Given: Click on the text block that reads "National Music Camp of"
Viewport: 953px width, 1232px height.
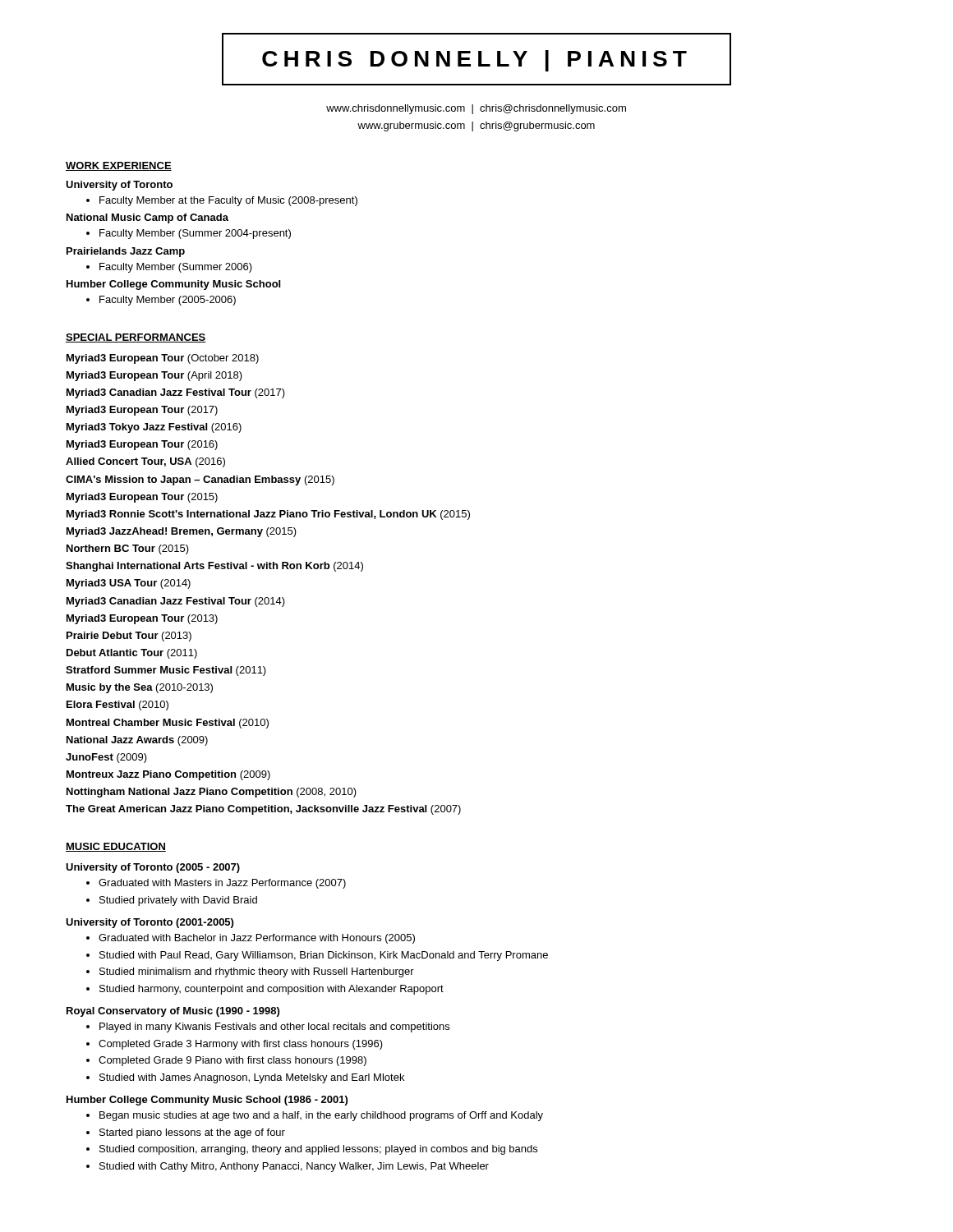Looking at the screenshot, I should click(x=147, y=217).
